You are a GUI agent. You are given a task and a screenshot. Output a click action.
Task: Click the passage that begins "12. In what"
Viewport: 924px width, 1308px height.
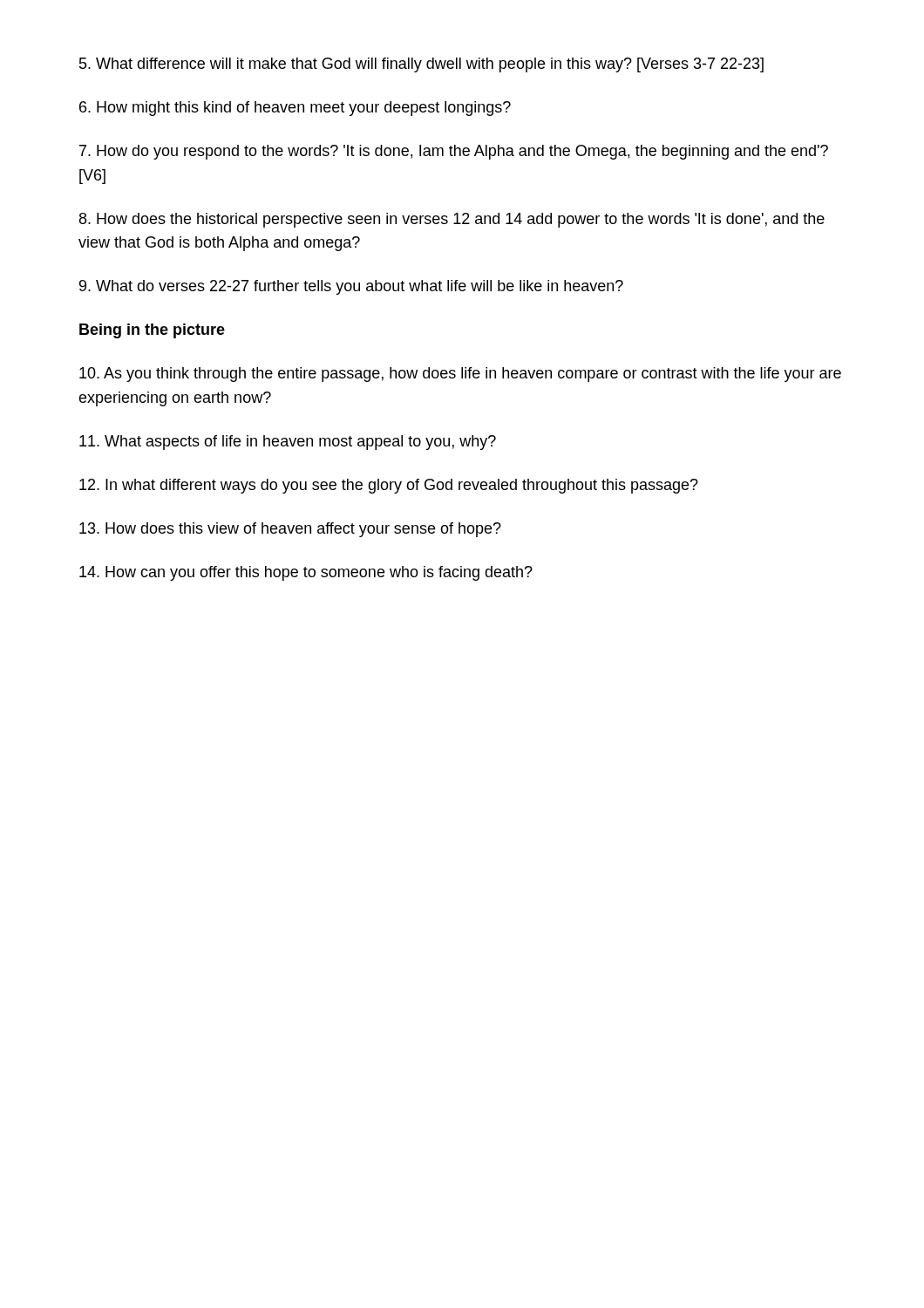click(388, 485)
